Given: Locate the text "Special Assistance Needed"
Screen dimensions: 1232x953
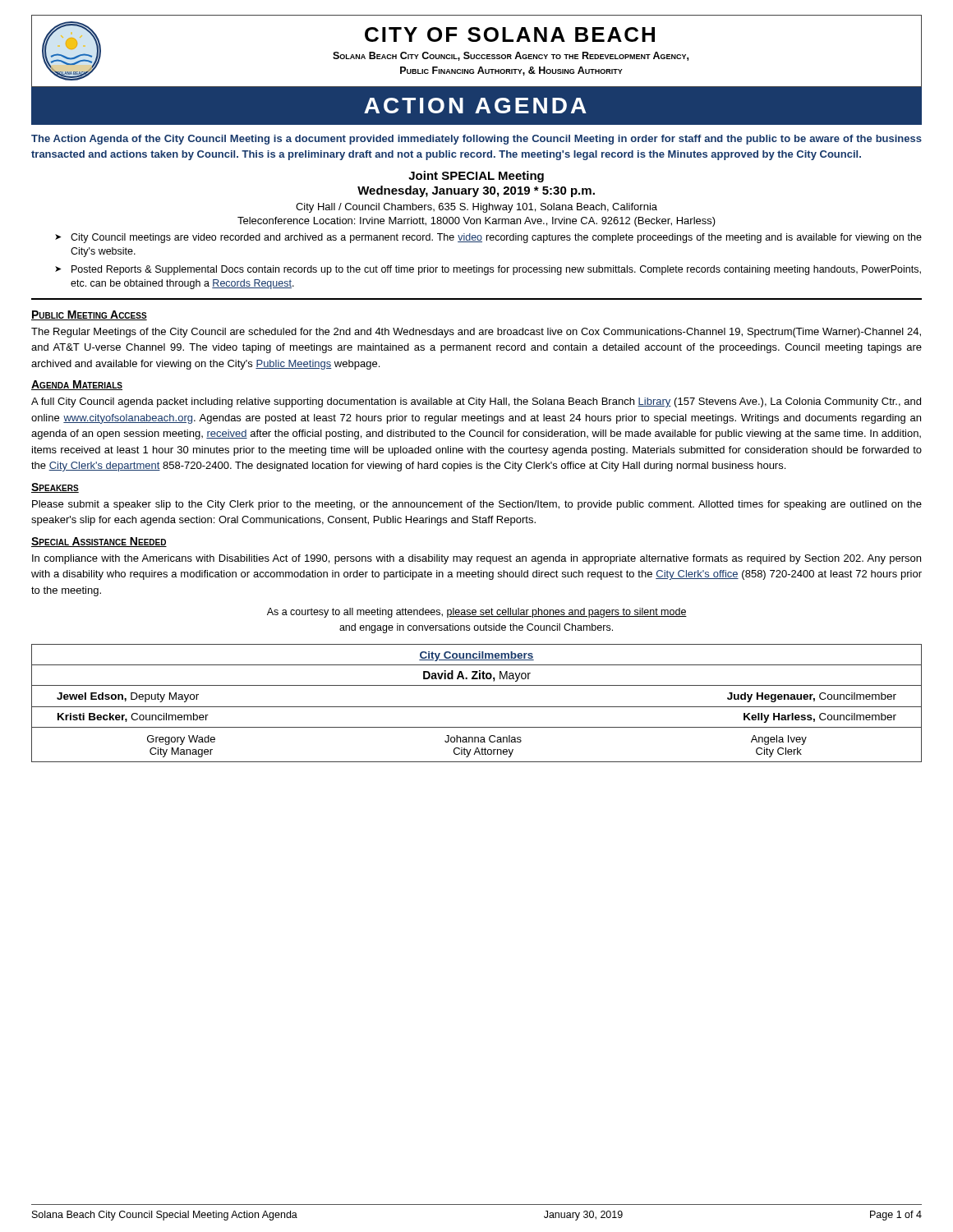Looking at the screenshot, I should coord(99,541).
